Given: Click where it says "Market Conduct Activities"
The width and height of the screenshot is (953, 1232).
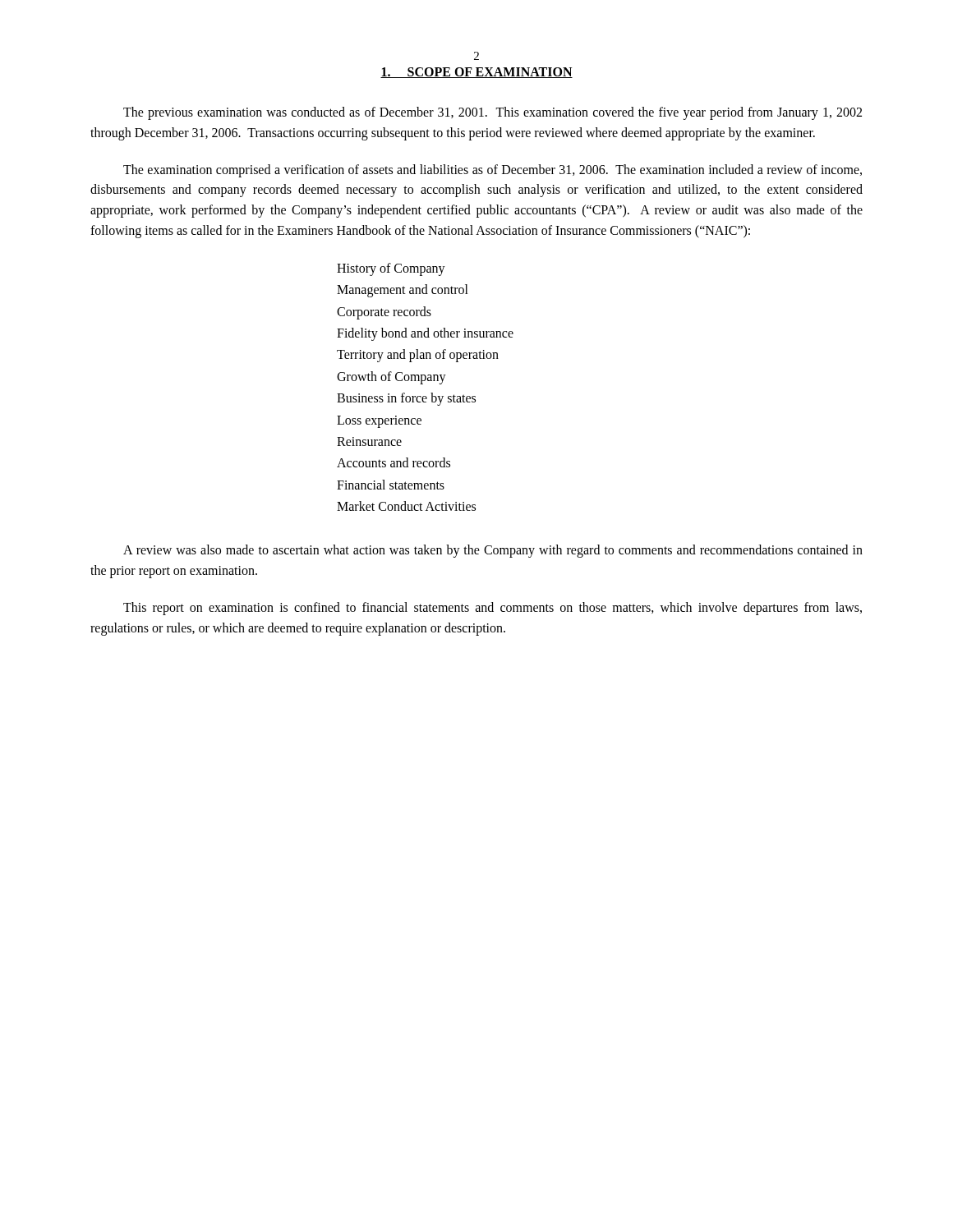Looking at the screenshot, I should coord(407,506).
